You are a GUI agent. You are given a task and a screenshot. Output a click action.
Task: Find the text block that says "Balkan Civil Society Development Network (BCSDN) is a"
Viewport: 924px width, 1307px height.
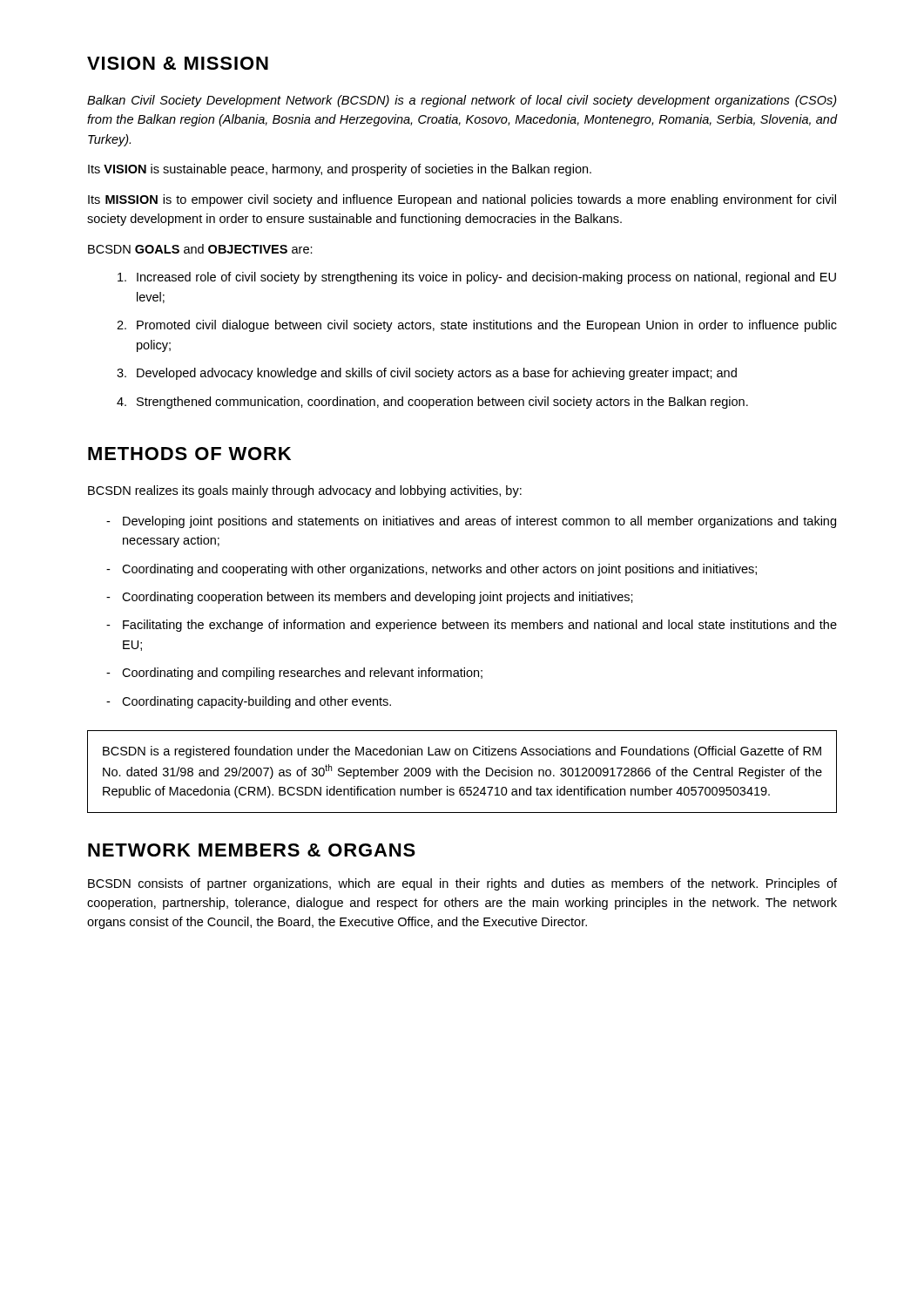click(462, 120)
